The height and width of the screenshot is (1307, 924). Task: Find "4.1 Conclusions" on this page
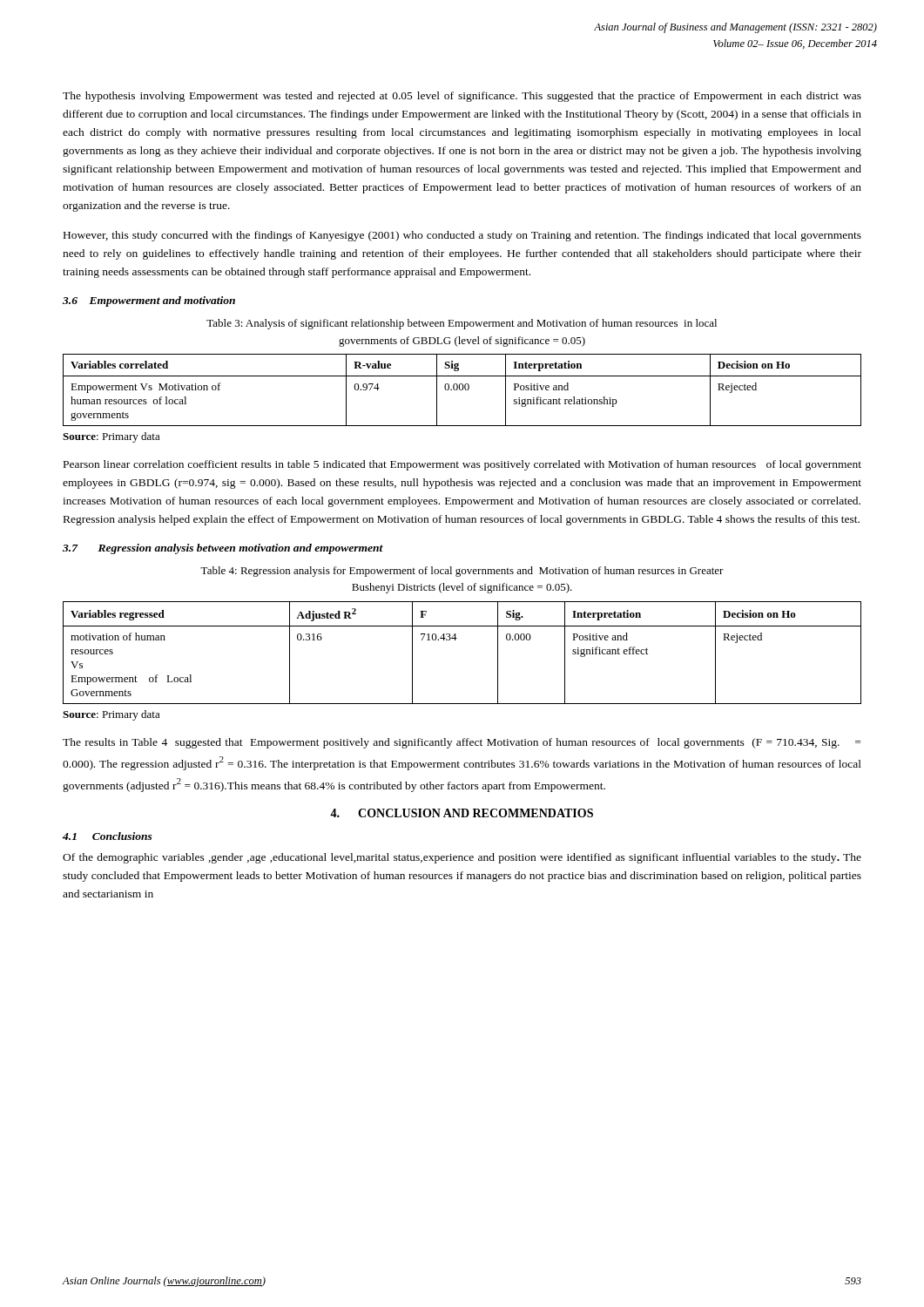[107, 836]
